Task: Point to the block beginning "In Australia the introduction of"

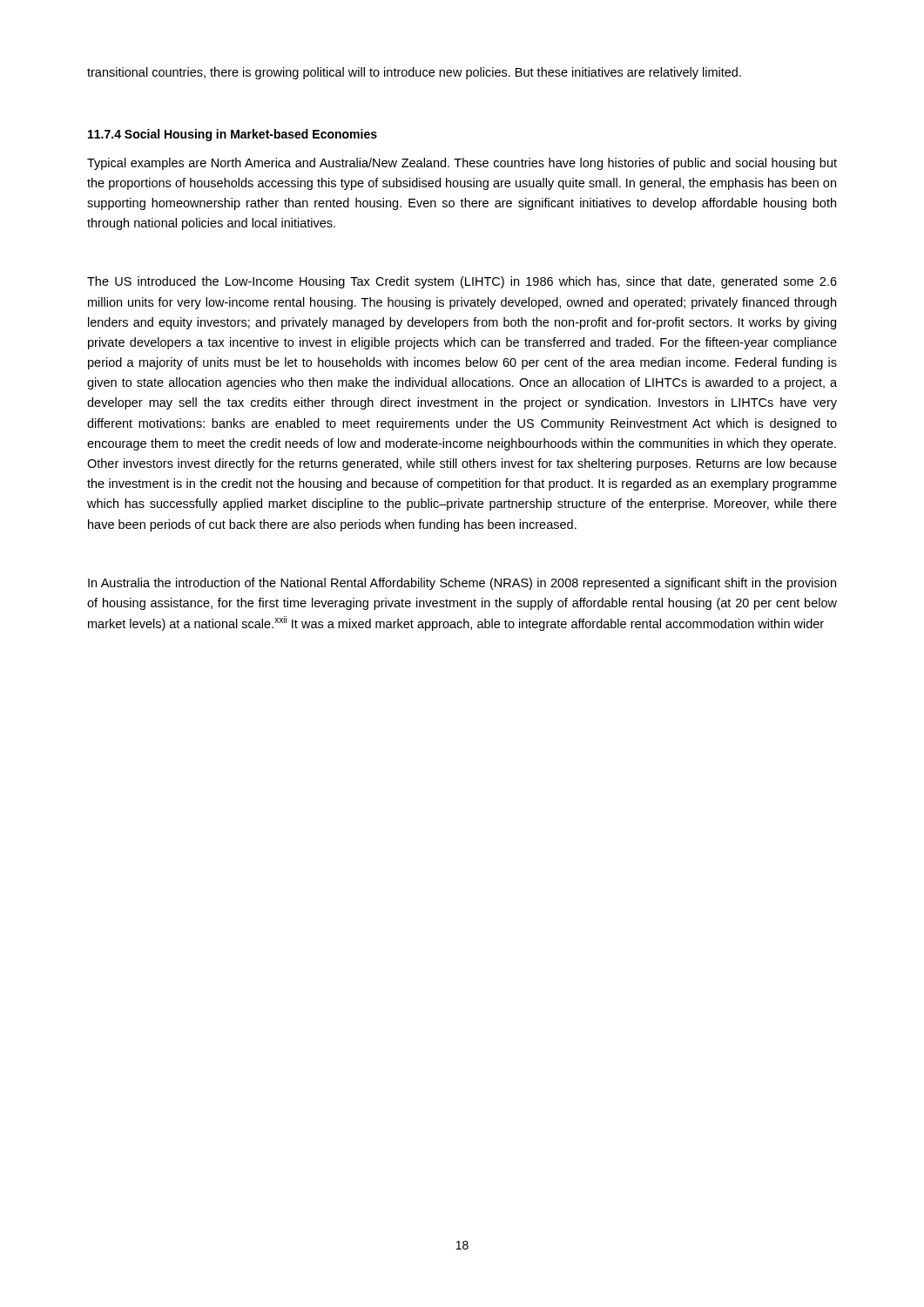Action: pyautogui.click(x=462, y=603)
